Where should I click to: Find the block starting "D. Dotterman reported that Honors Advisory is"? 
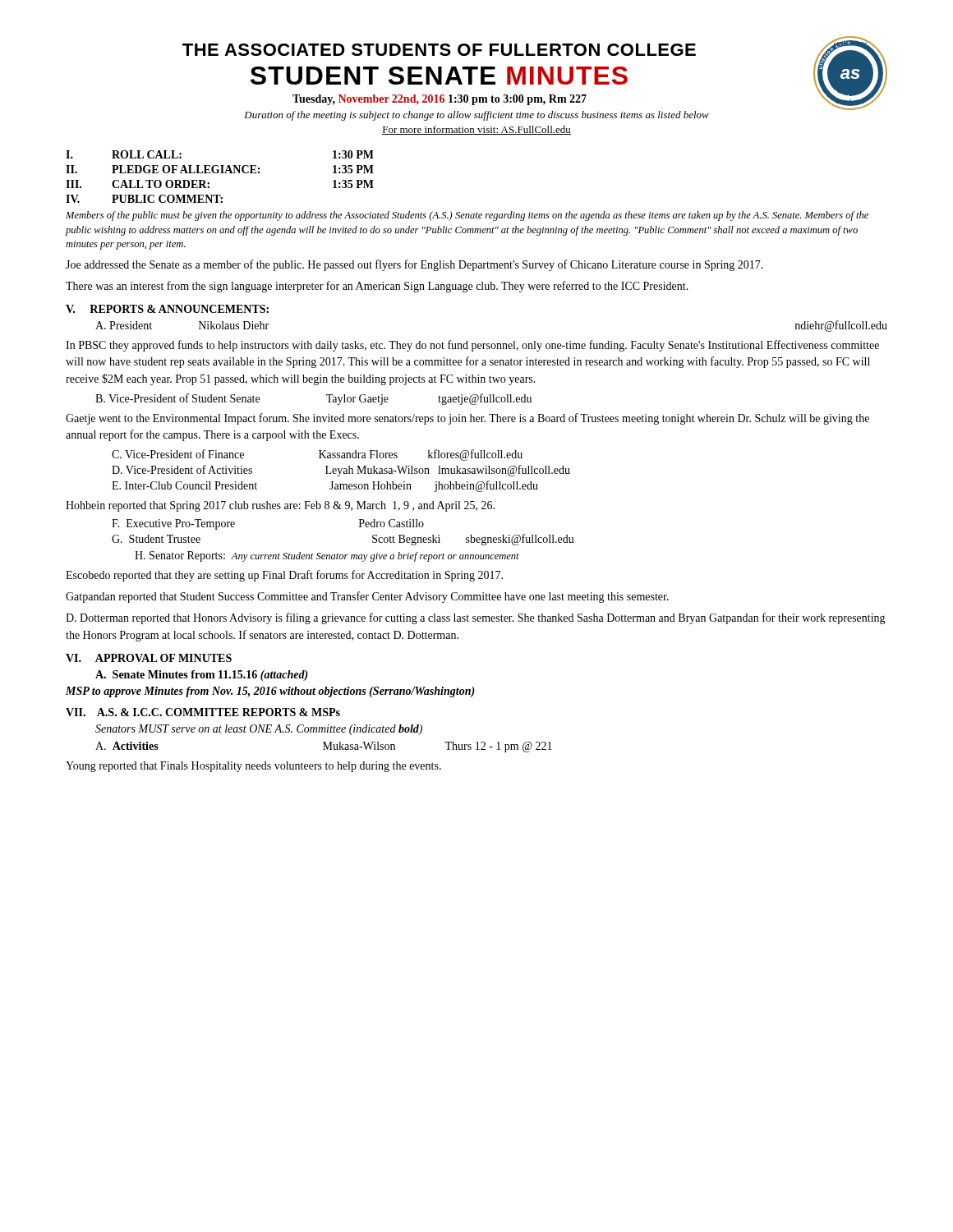click(476, 627)
